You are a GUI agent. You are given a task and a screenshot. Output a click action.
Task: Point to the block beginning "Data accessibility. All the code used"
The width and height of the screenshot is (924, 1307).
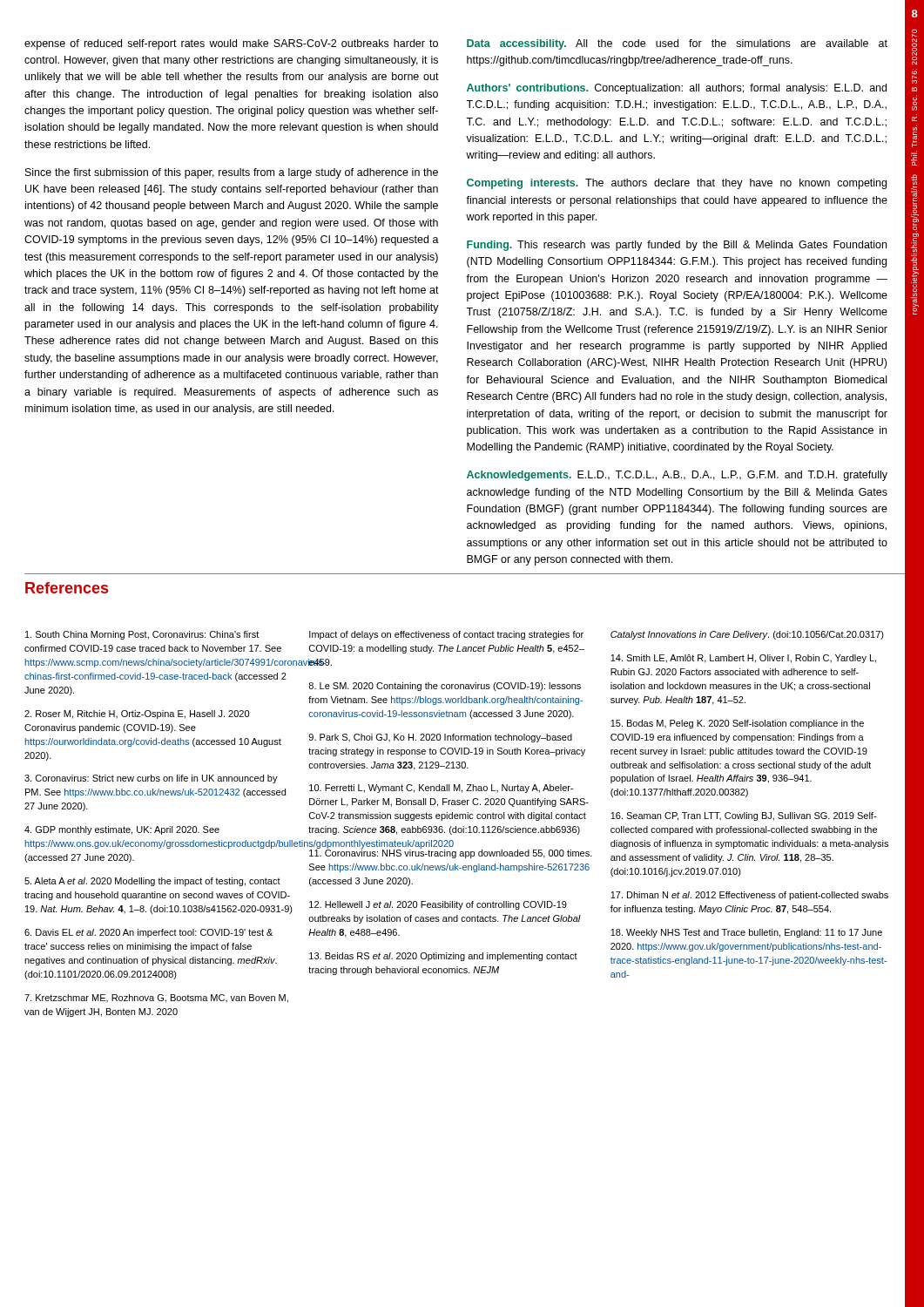(677, 302)
